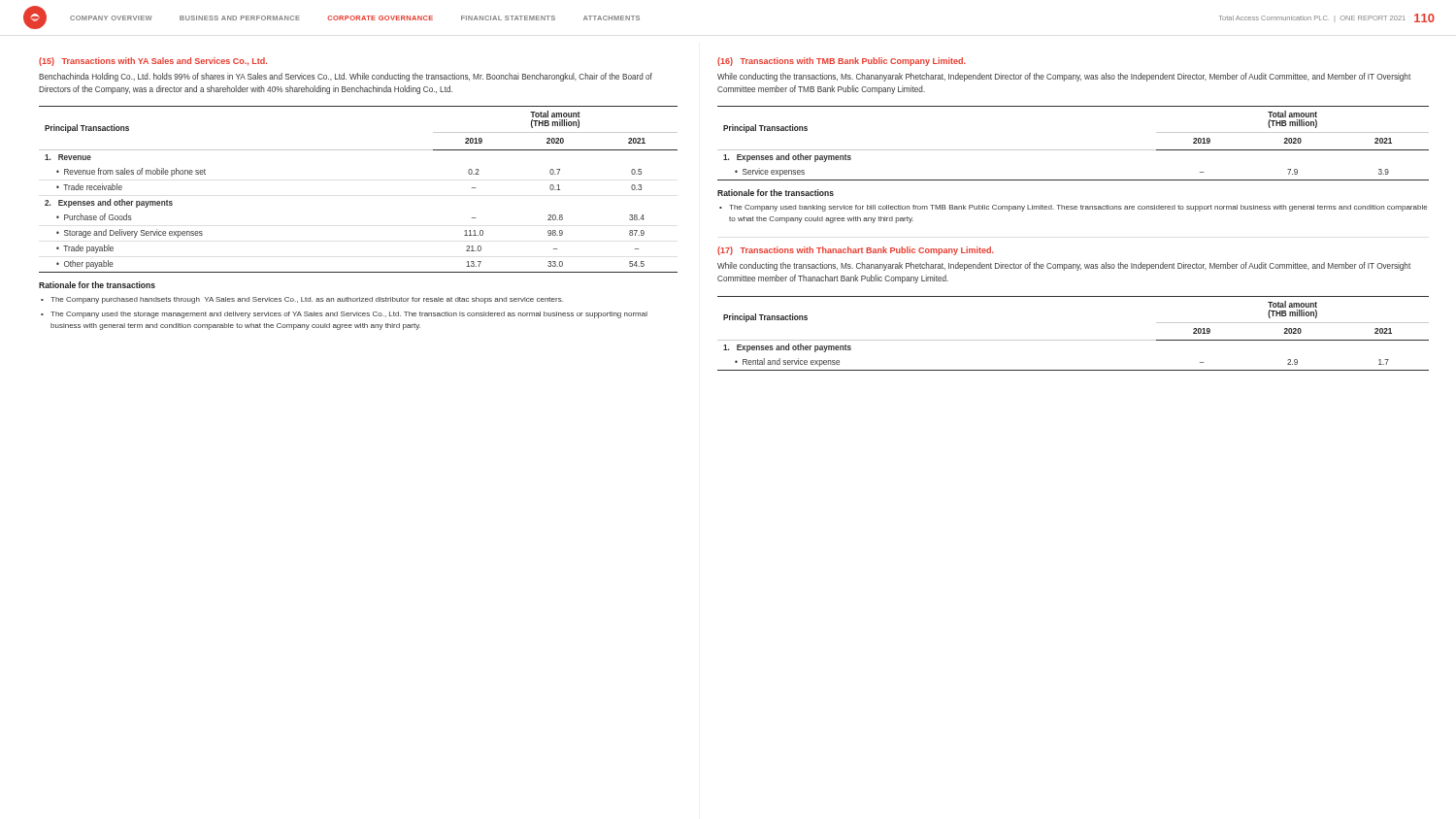Viewport: 1456px width, 819px height.
Task: Point to the text starting "(16) Transactions with TMB"
Action: (x=842, y=61)
